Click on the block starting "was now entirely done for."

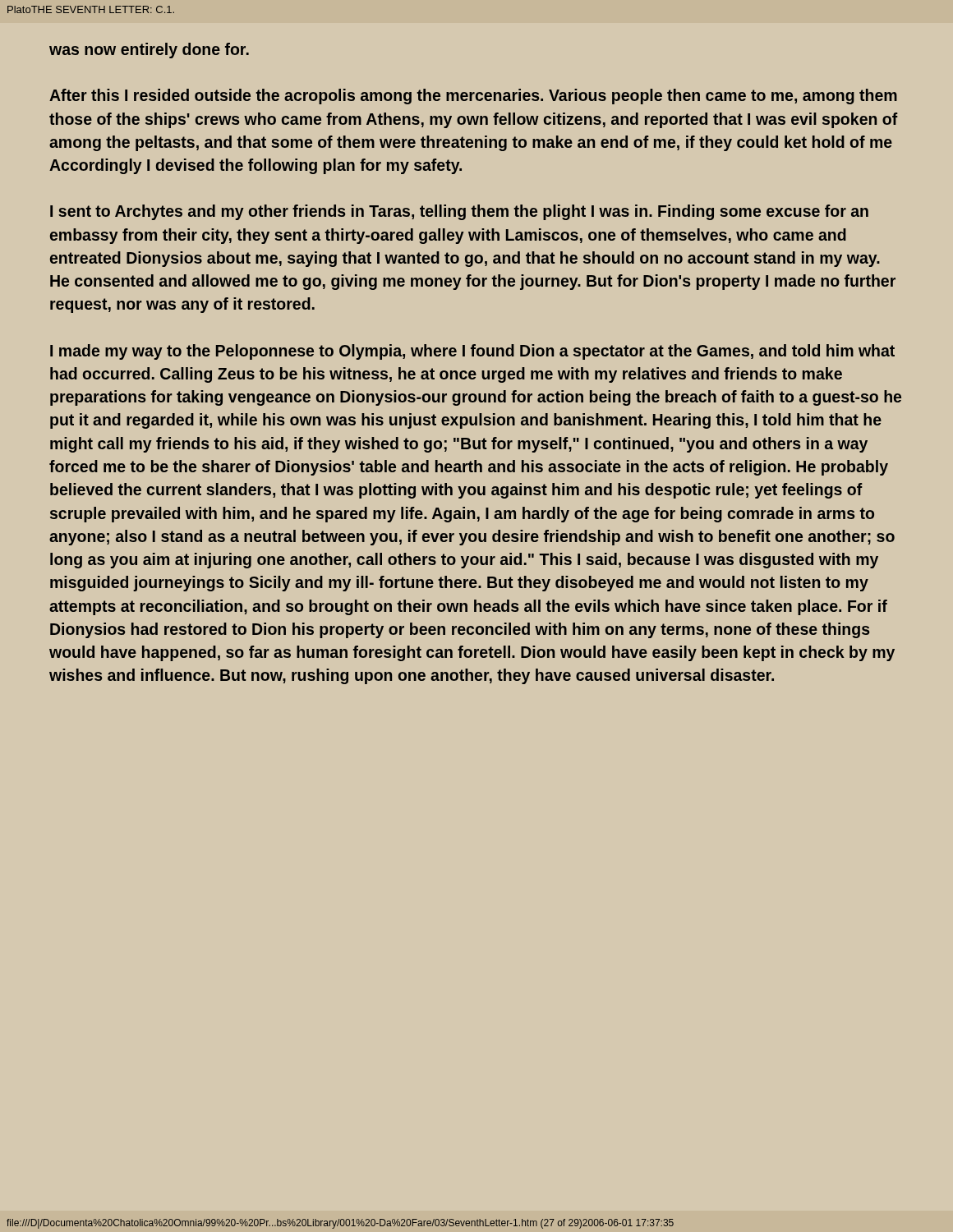(x=149, y=49)
